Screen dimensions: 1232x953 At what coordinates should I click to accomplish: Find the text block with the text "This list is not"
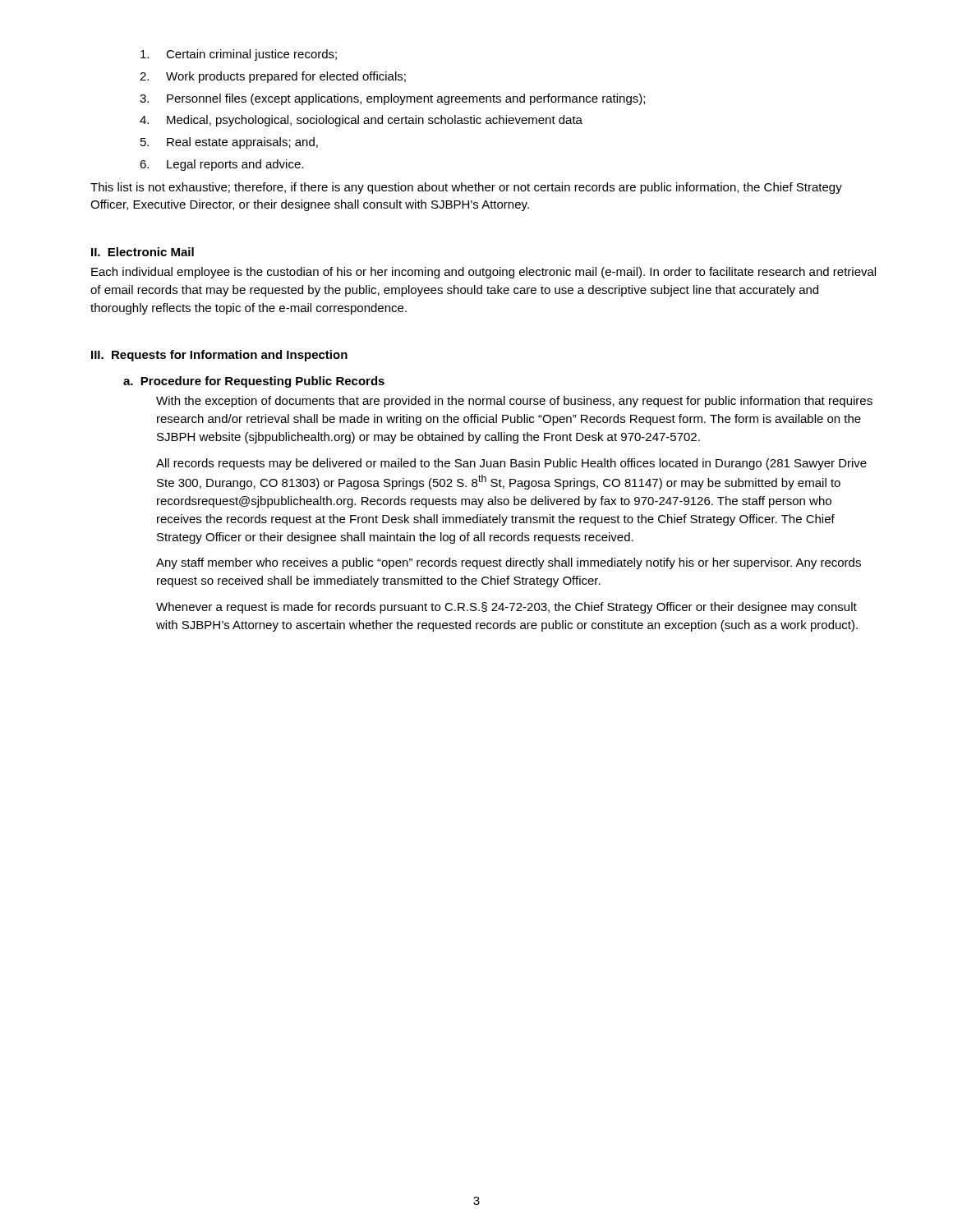coord(466,195)
